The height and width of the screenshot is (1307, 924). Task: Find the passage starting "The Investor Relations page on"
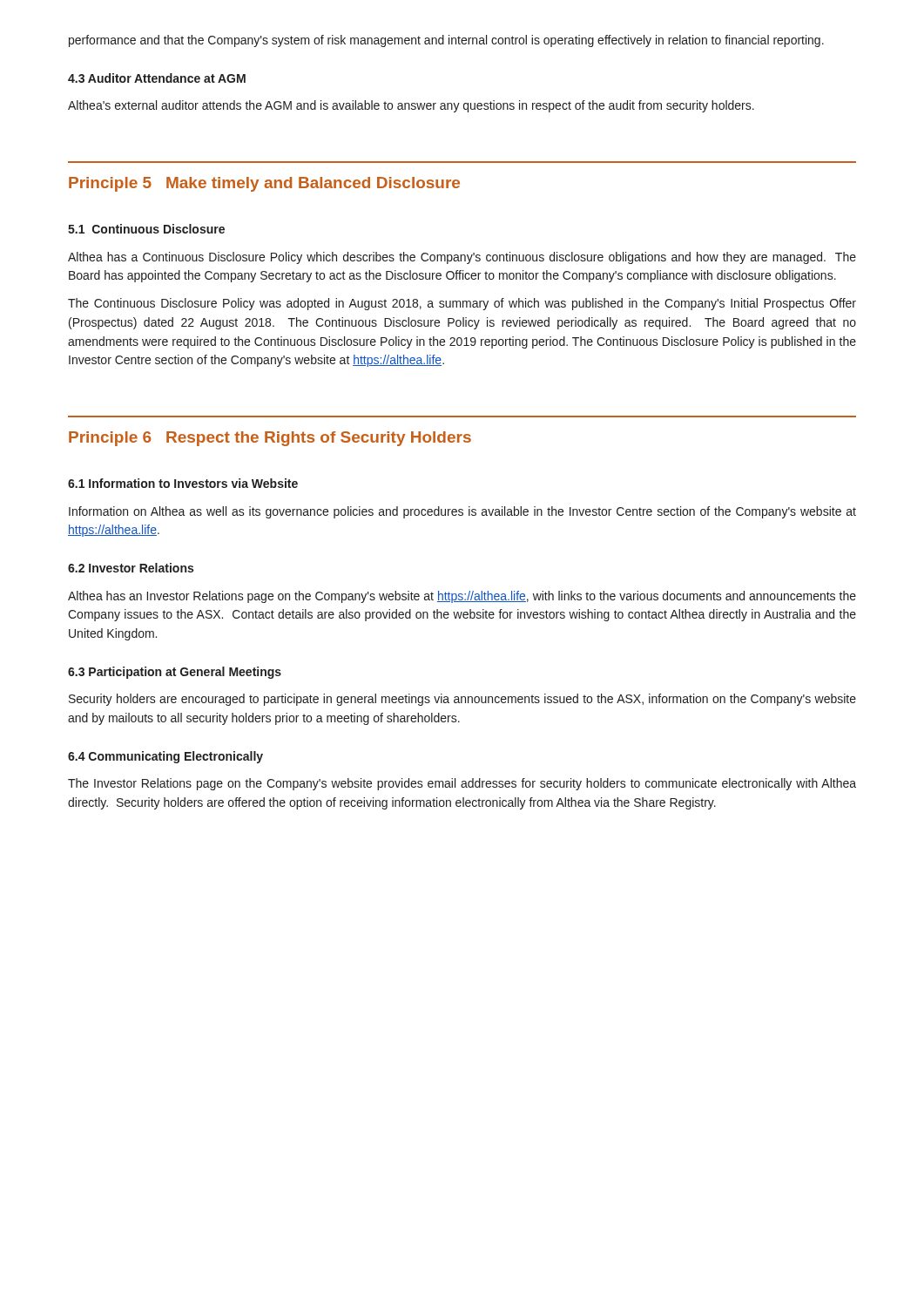(462, 794)
